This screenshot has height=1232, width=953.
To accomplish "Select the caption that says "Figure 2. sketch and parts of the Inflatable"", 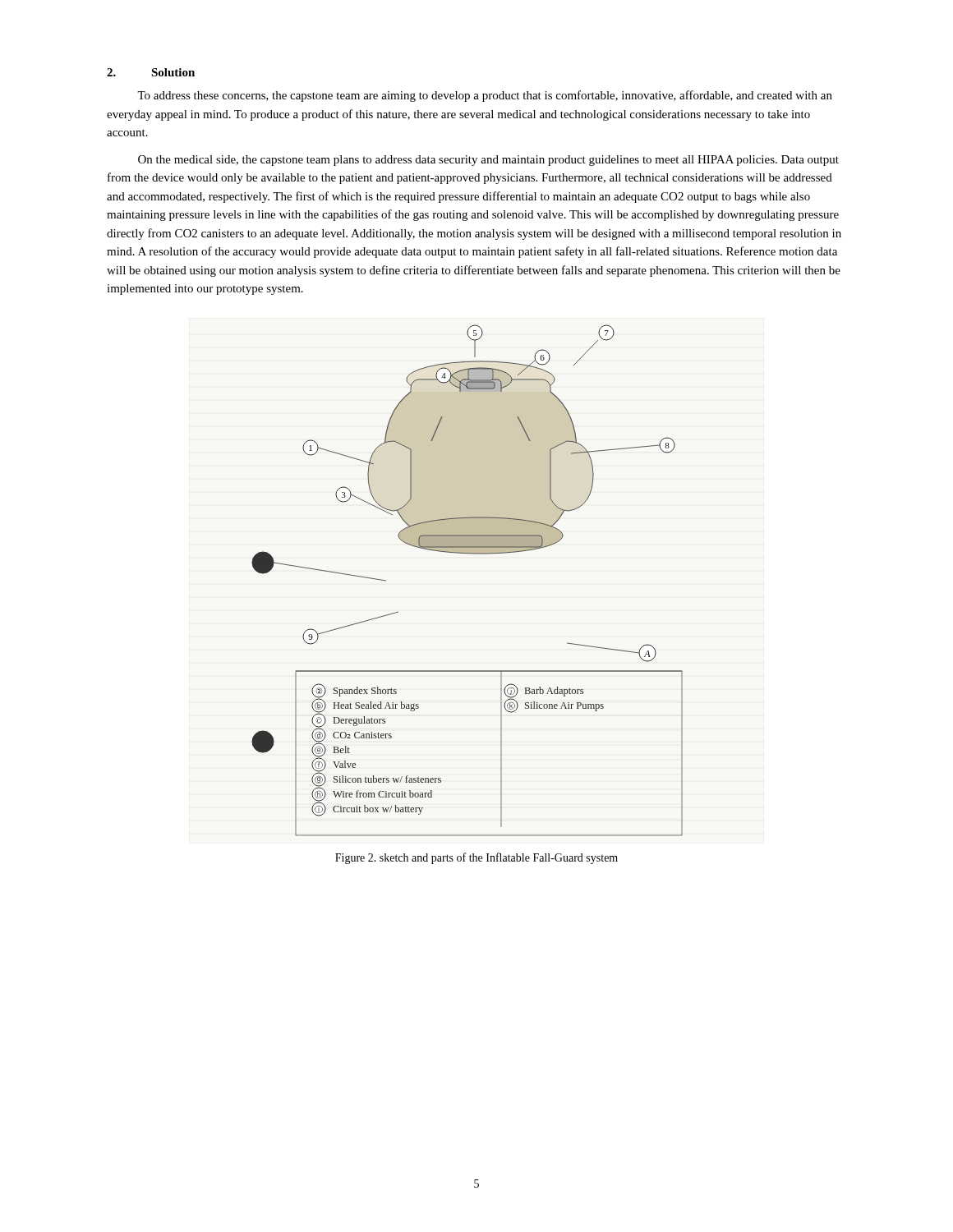I will point(476,857).
